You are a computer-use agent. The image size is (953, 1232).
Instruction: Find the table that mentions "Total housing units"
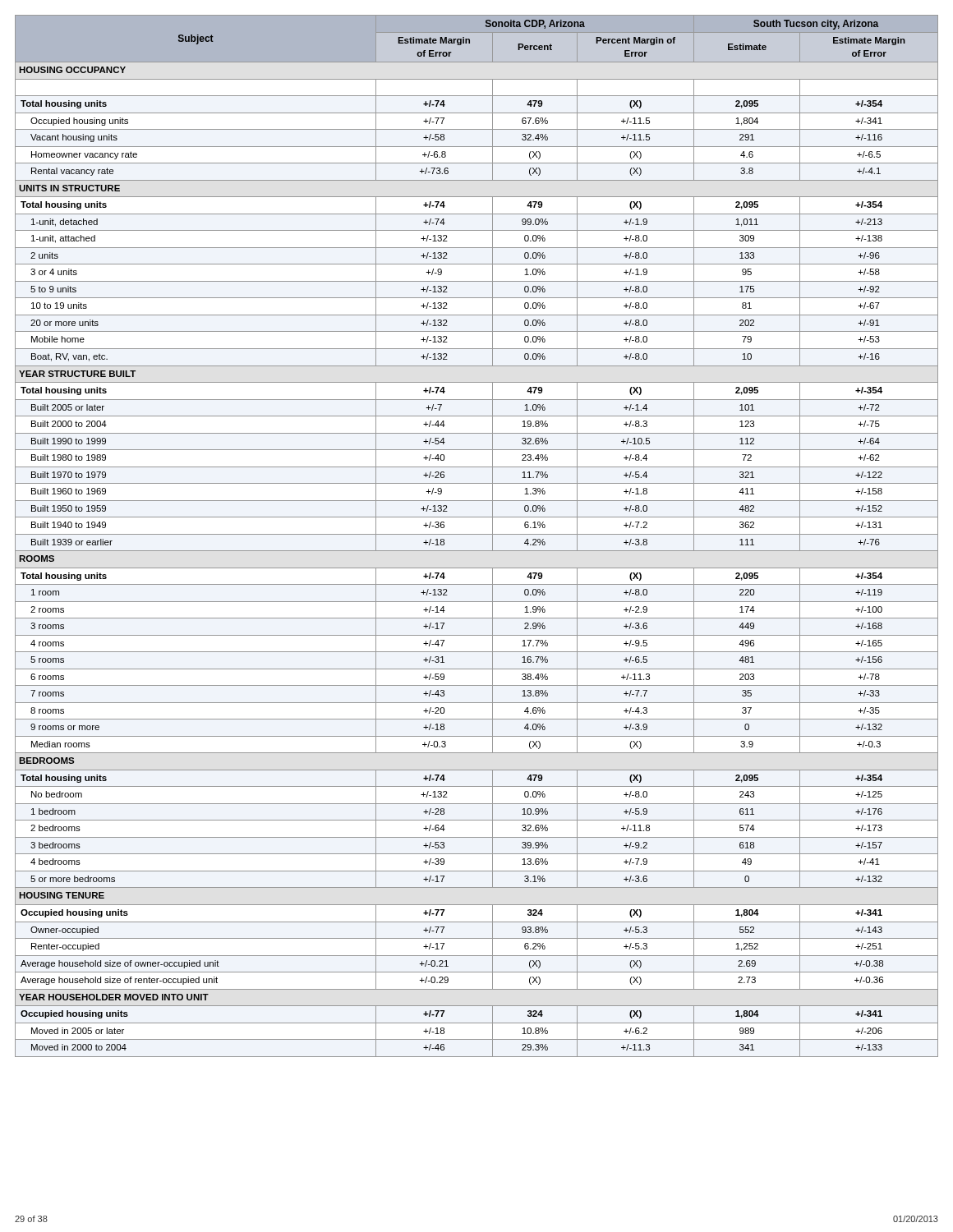point(476,536)
